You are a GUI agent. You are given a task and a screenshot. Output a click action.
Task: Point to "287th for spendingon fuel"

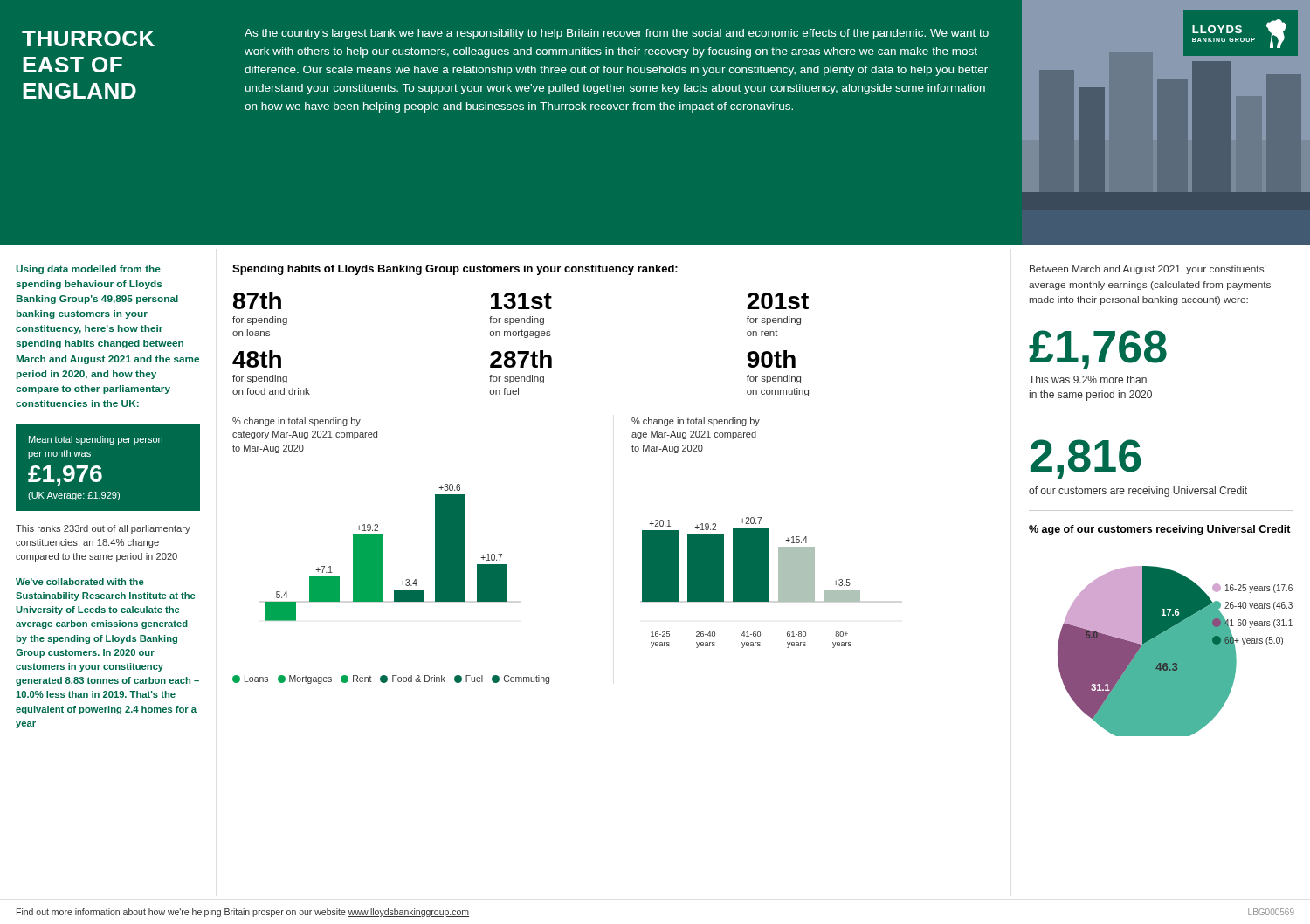(521, 359)
